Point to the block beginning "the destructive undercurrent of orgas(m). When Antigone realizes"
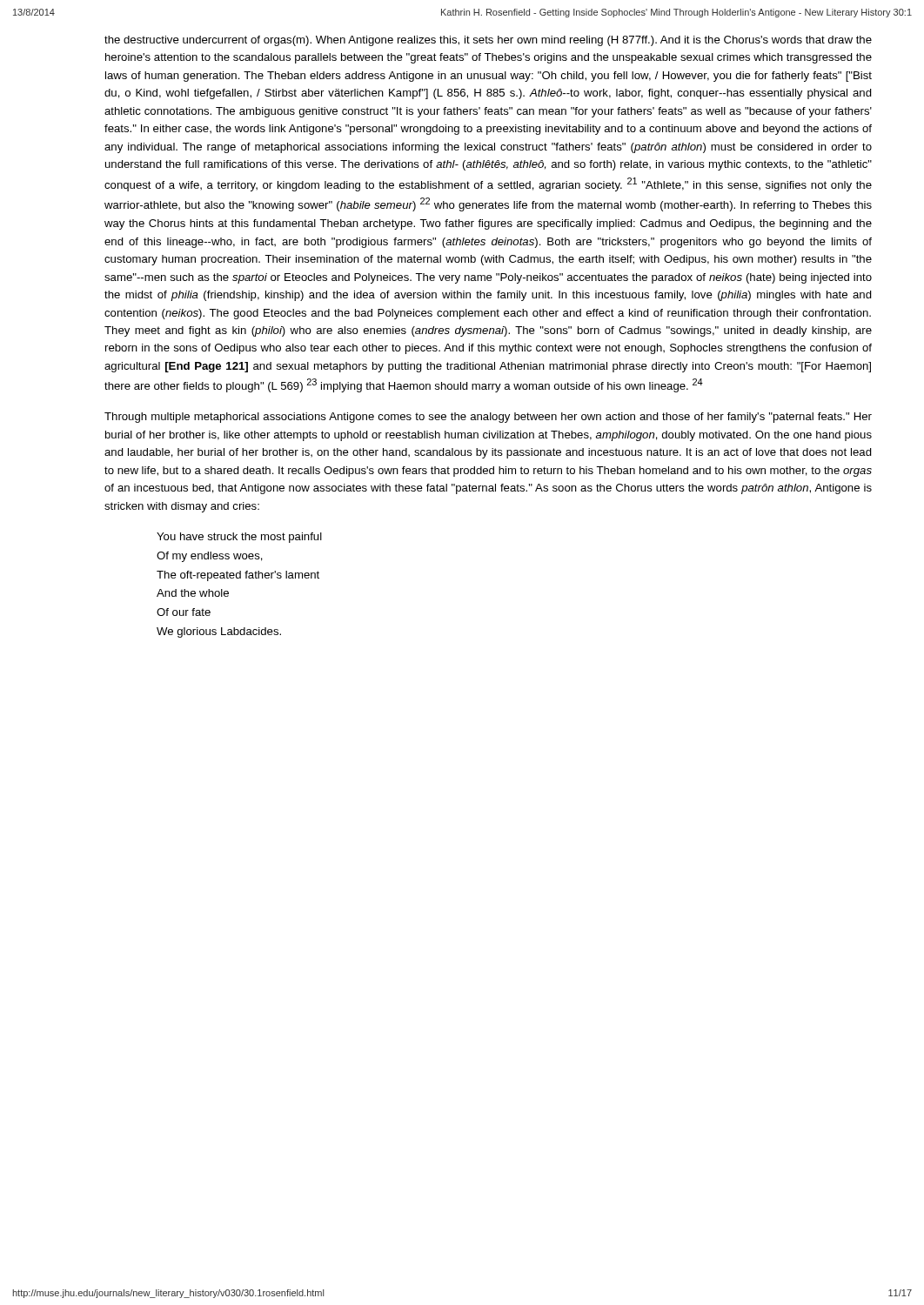 (488, 214)
